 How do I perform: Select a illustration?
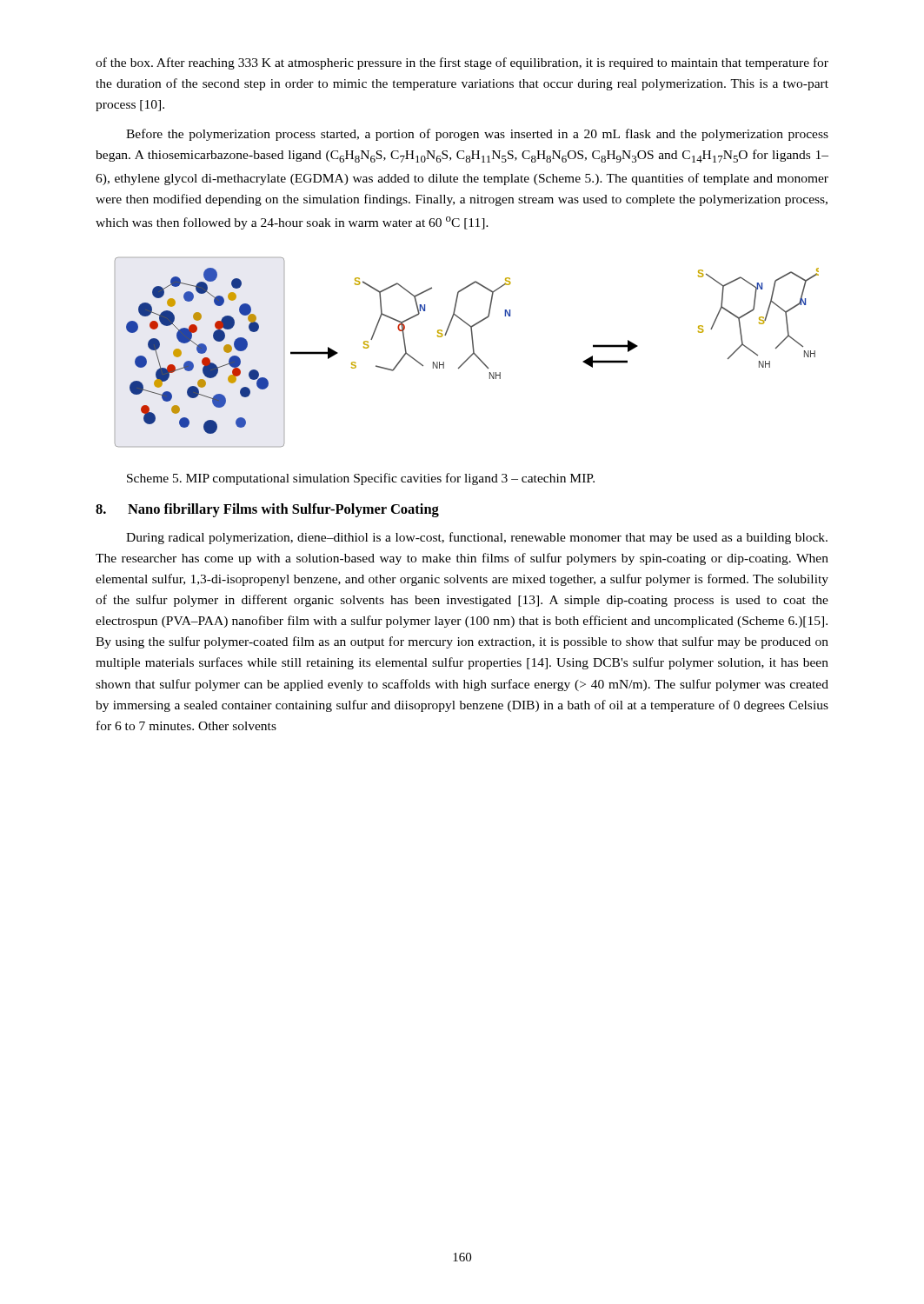pos(462,355)
